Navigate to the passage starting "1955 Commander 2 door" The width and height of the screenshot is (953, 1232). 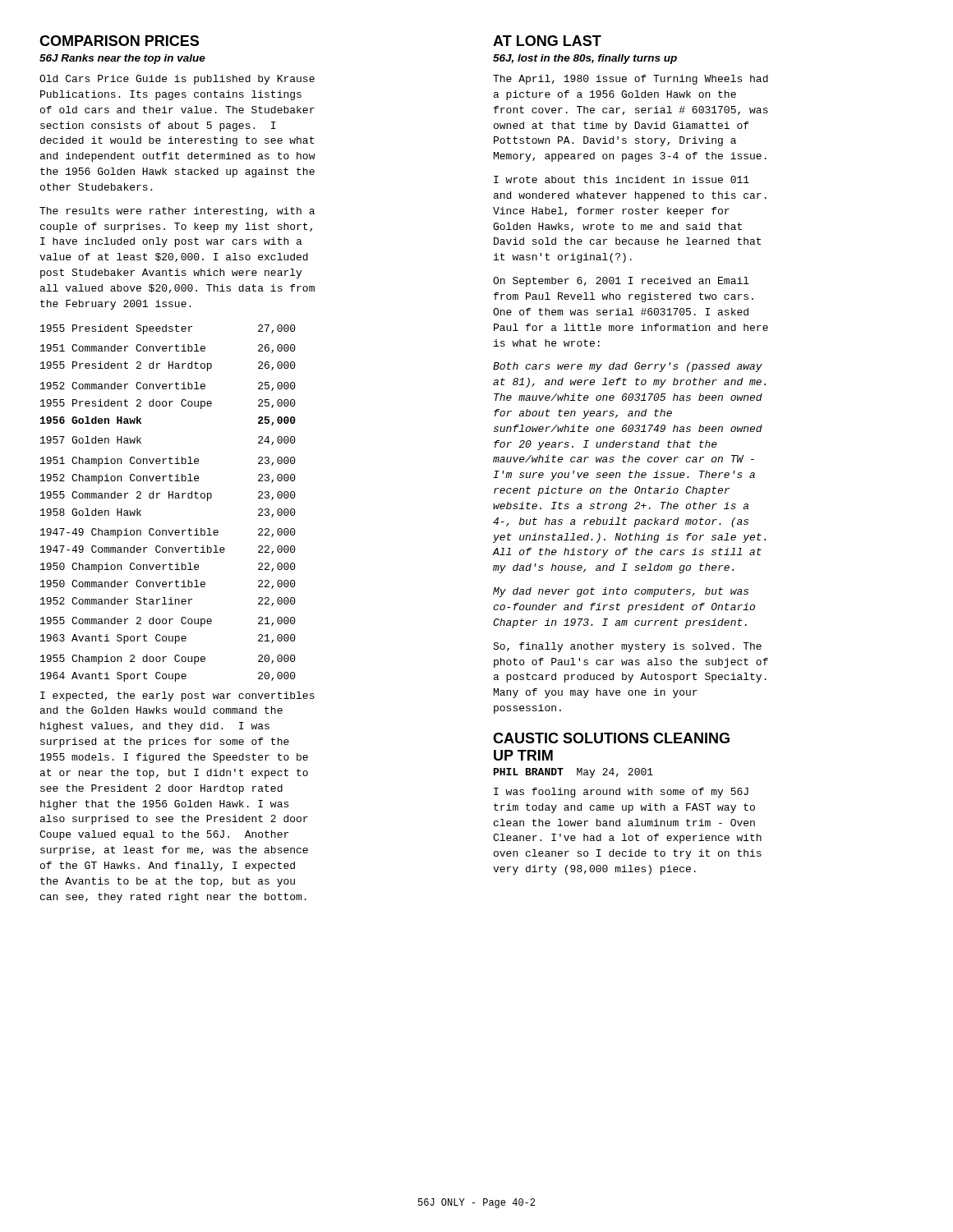tap(247, 631)
